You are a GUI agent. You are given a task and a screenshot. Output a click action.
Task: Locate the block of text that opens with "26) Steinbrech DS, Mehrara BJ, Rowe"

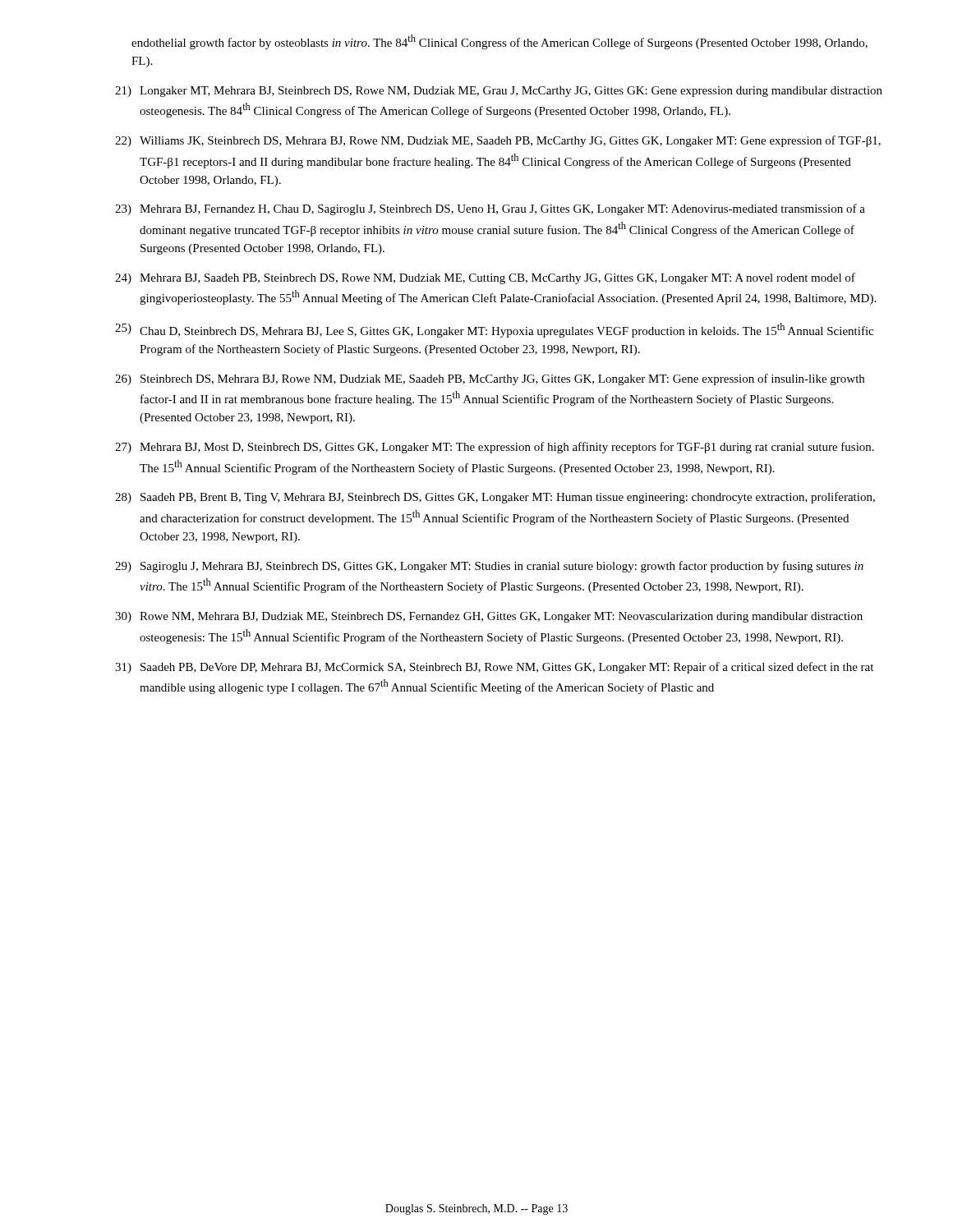pyautogui.click(x=485, y=398)
